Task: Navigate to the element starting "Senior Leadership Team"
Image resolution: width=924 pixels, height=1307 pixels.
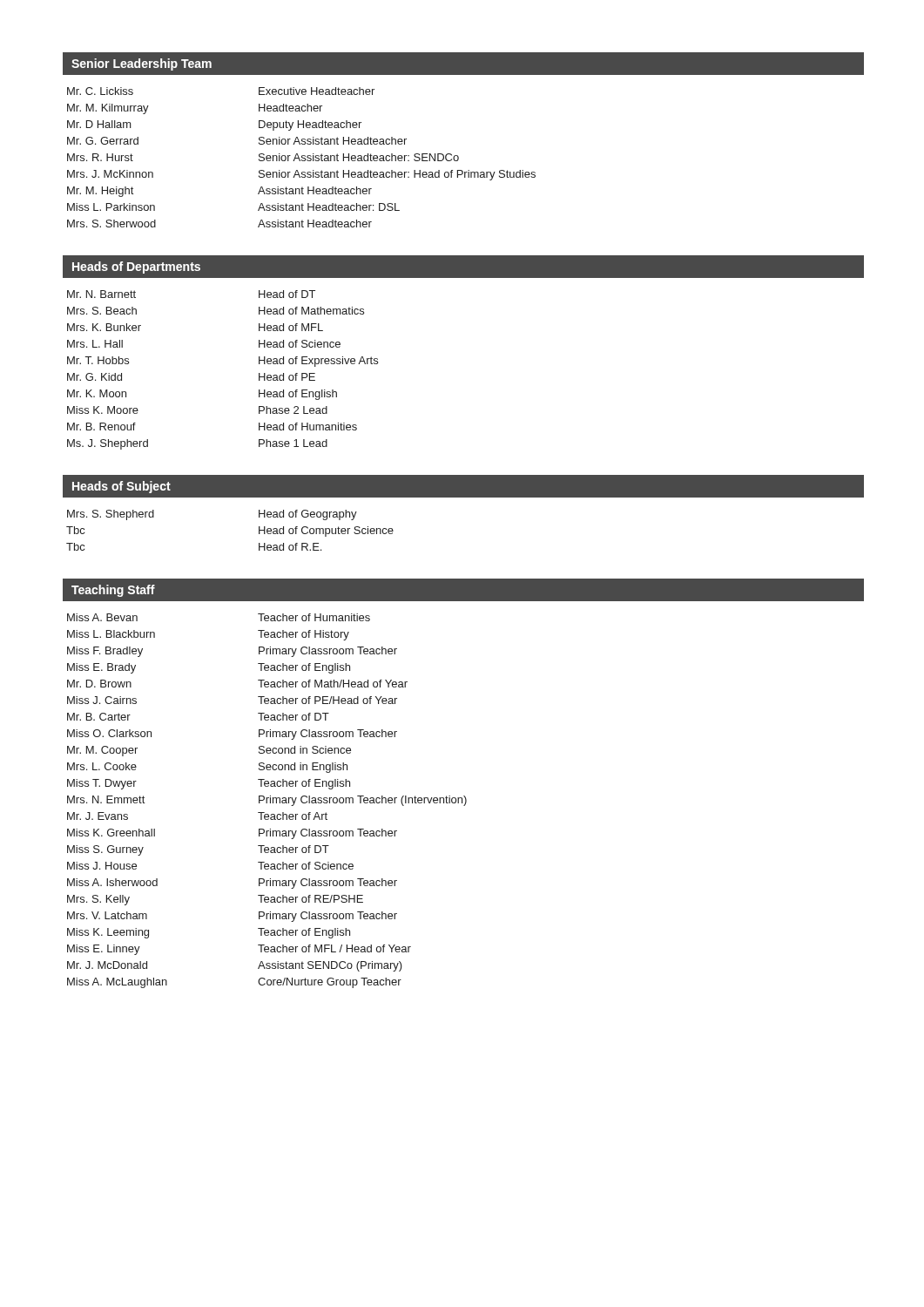Action: point(142,64)
